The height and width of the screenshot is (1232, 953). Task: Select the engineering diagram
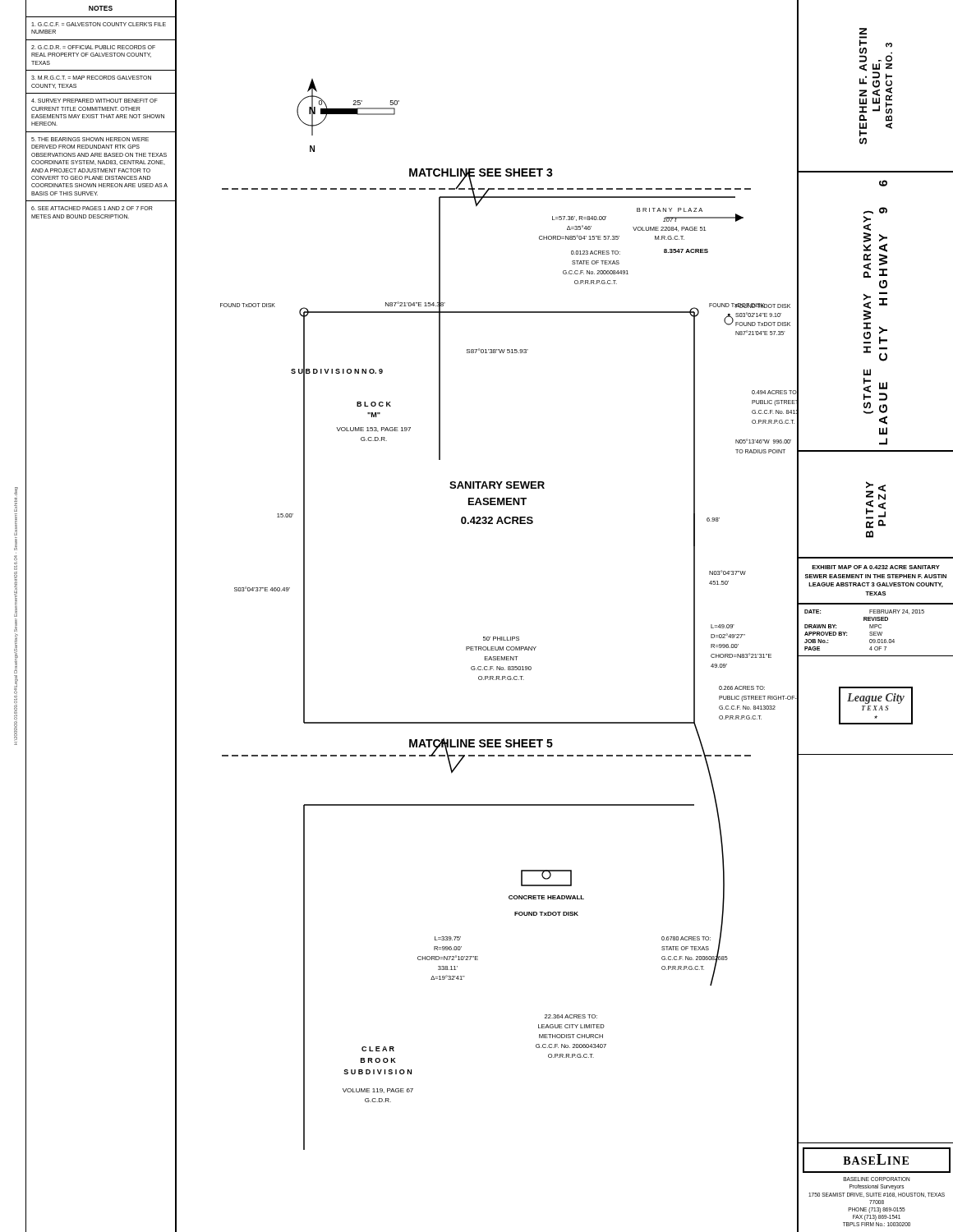[487, 616]
